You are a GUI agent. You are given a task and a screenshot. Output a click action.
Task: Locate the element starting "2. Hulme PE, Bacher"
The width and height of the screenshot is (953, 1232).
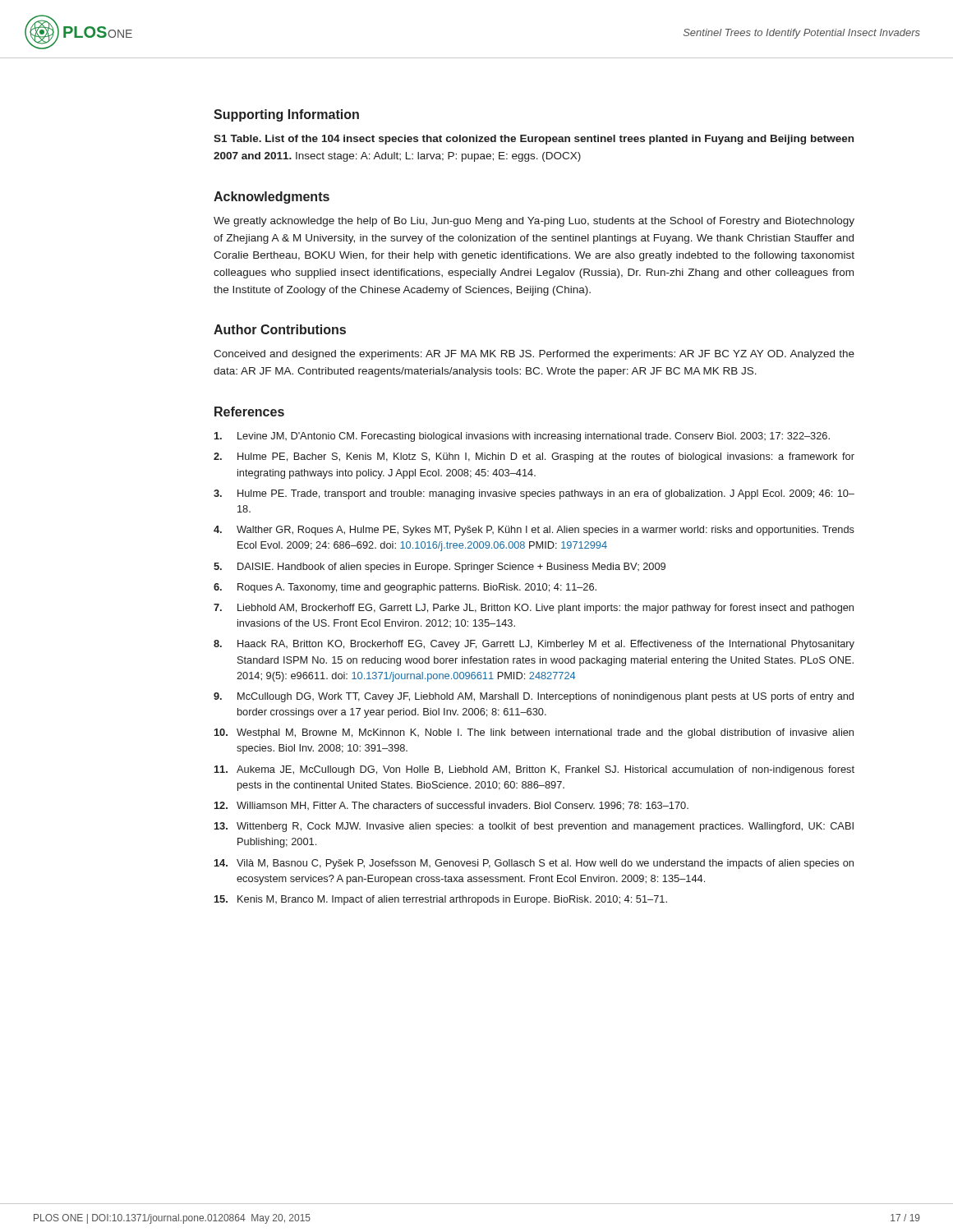[x=534, y=465]
